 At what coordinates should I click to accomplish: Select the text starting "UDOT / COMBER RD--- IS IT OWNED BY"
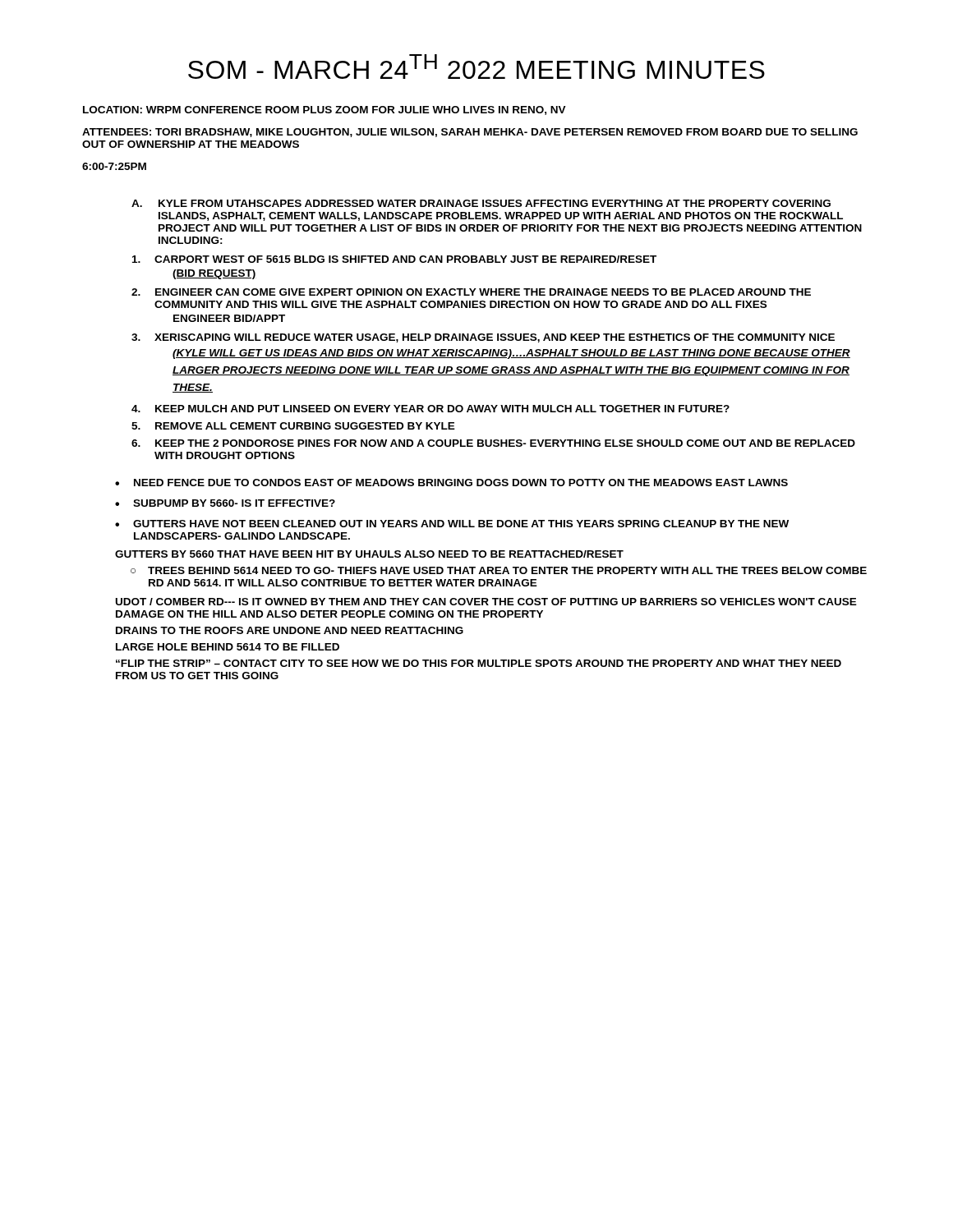pos(486,607)
